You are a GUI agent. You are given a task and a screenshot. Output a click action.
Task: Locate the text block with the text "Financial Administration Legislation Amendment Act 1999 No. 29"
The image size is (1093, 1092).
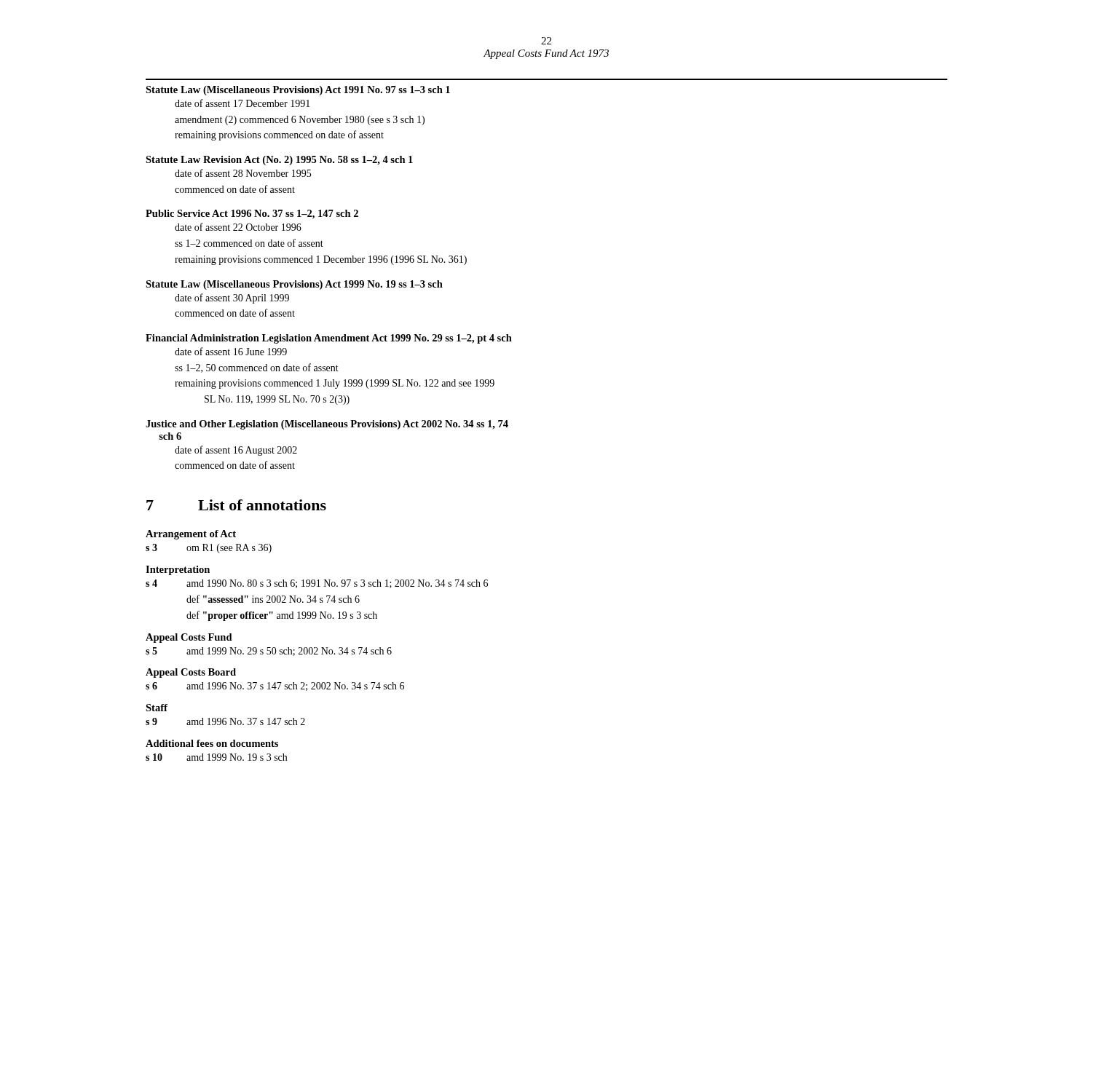point(329,339)
